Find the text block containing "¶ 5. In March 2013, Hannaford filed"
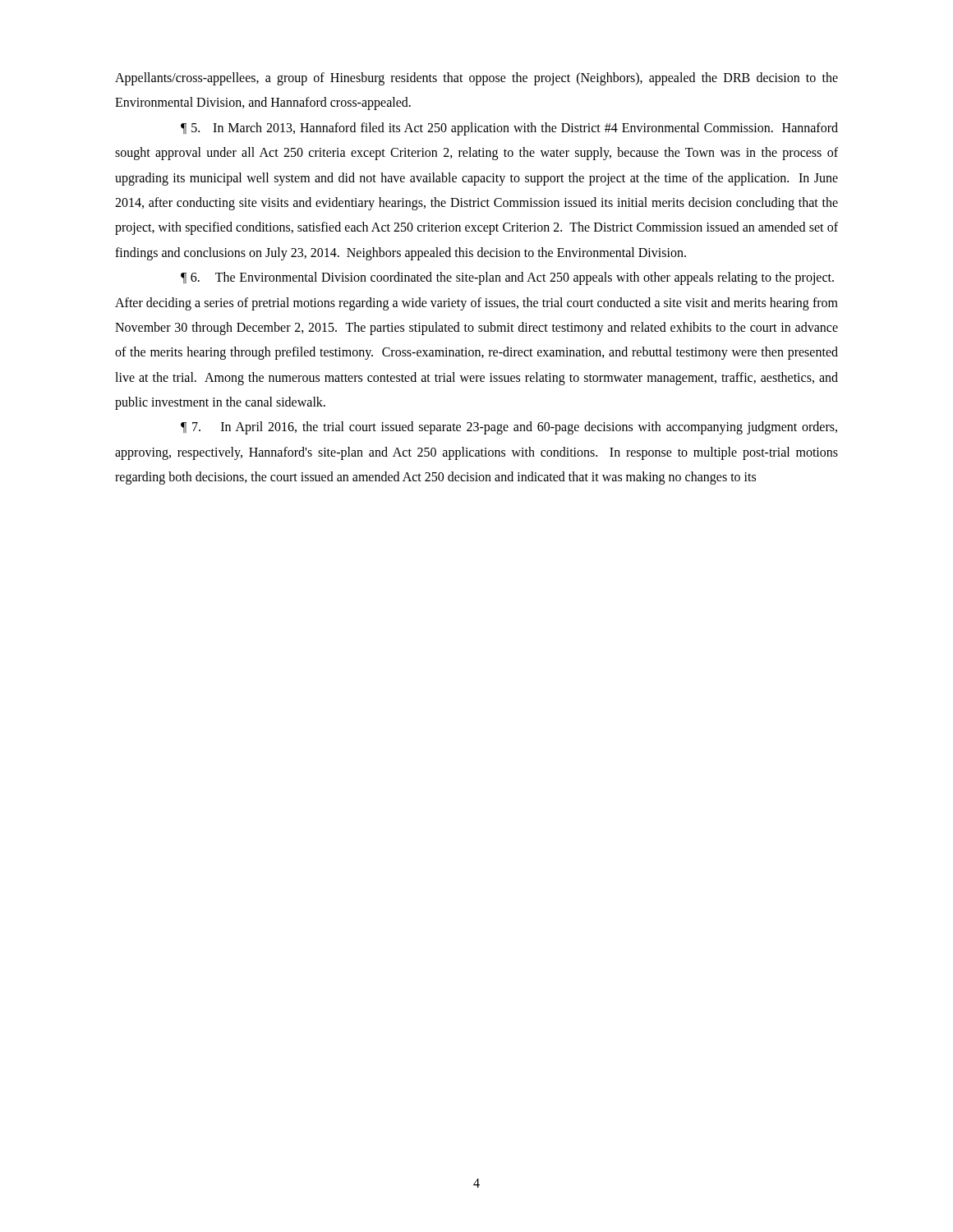 click(476, 190)
